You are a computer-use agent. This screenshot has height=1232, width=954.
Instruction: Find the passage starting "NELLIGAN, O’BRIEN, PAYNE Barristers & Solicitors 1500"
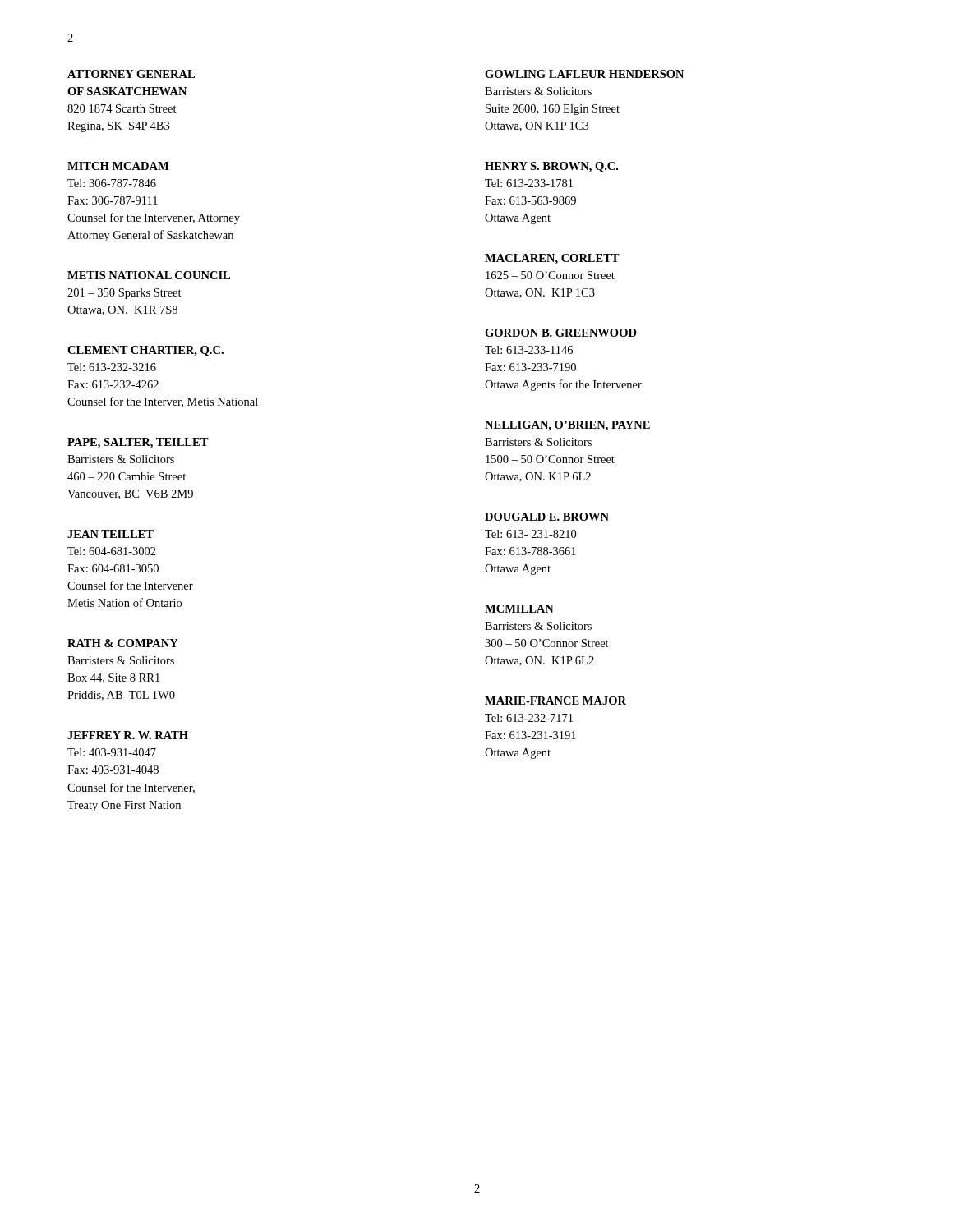(567, 426)
